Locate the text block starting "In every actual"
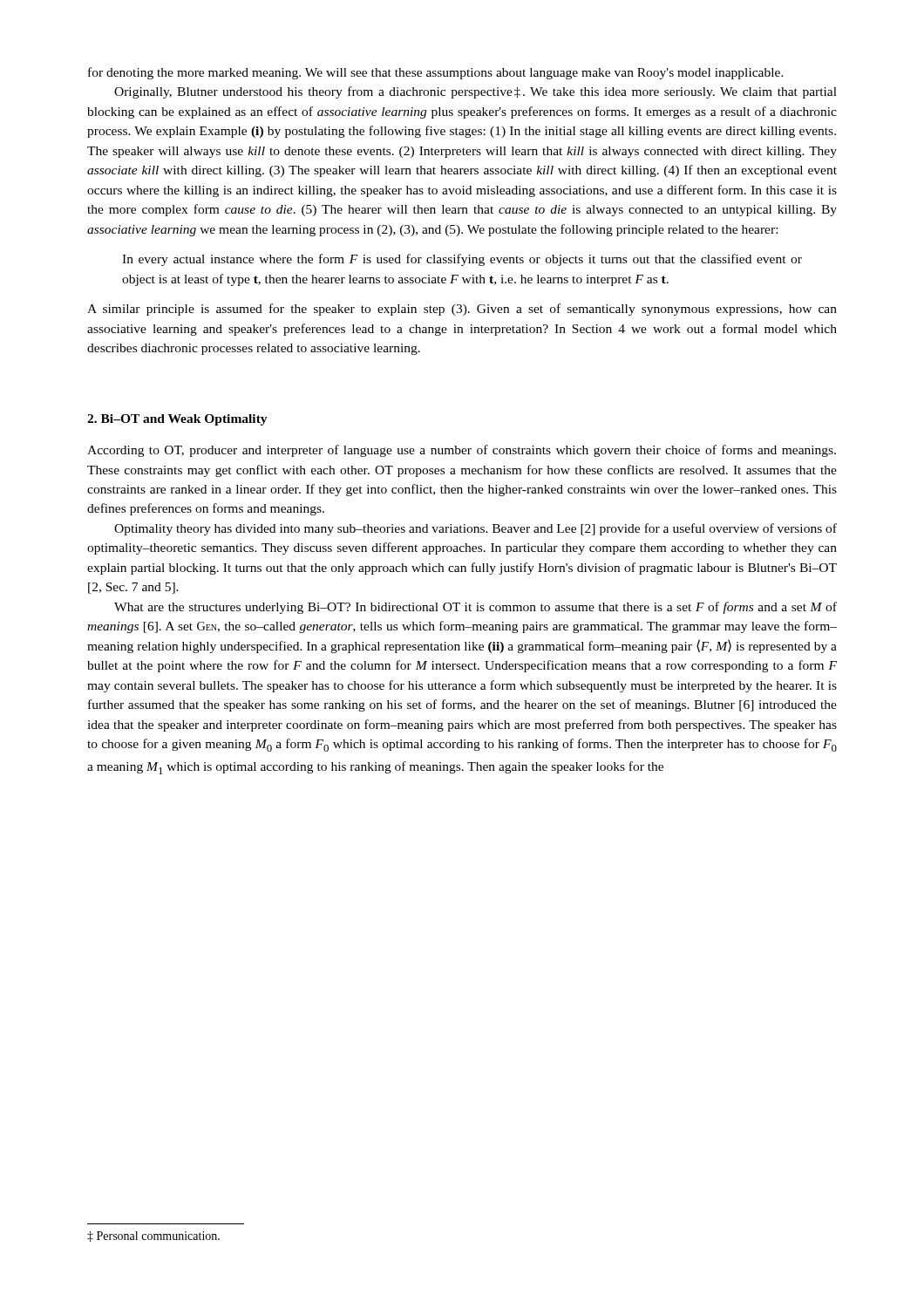Screen dimensions: 1308x924 point(462,269)
